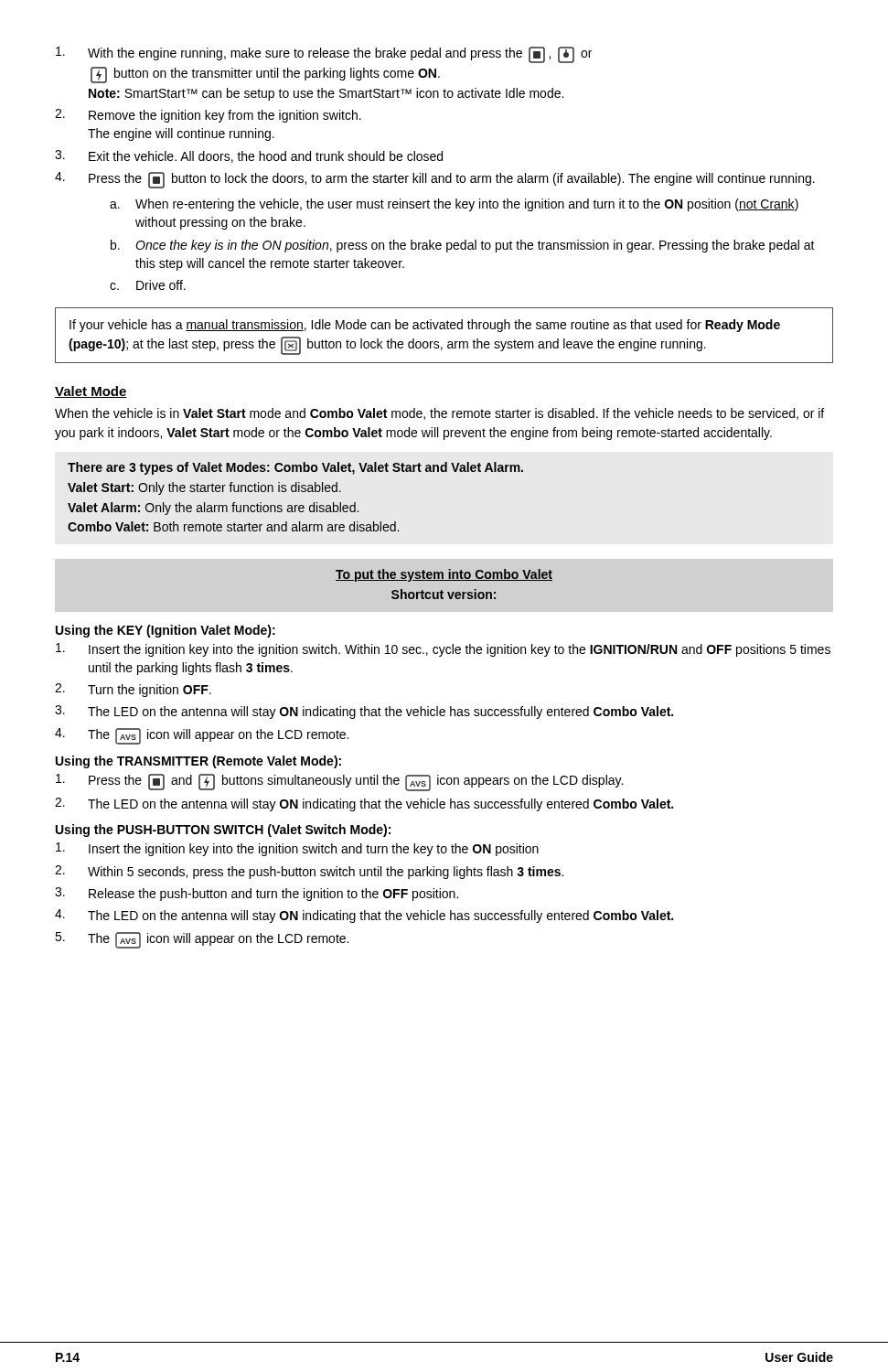Click on the region starting "3. Exit the vehicle. All"
Image resolution: width=888 pixels, height=1372 pixels.
pos(444,156)
